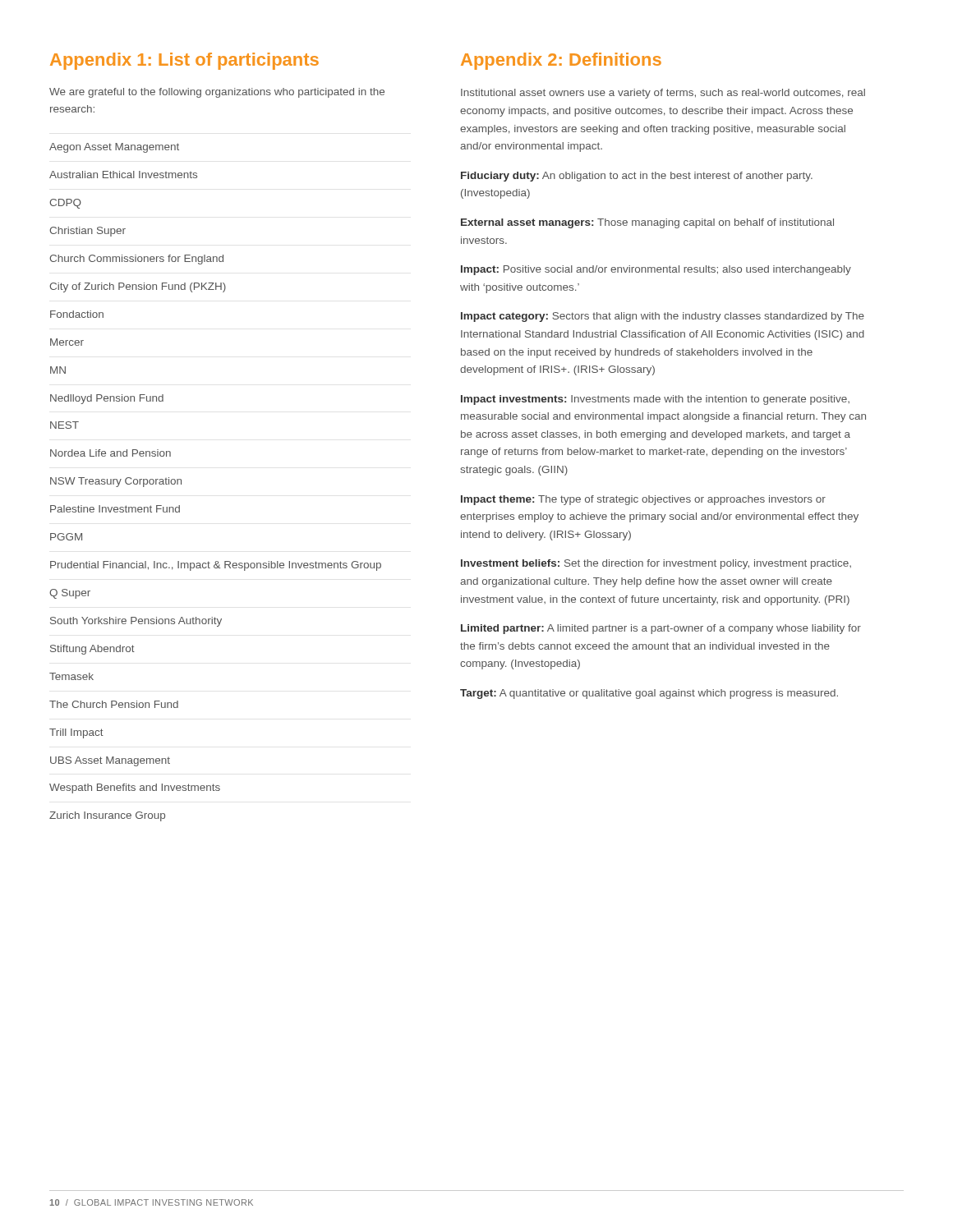Click on the list item that says "Palestine Investment Fund"
The width and height of the screenshot is (953, 1232).
[115, 509]
